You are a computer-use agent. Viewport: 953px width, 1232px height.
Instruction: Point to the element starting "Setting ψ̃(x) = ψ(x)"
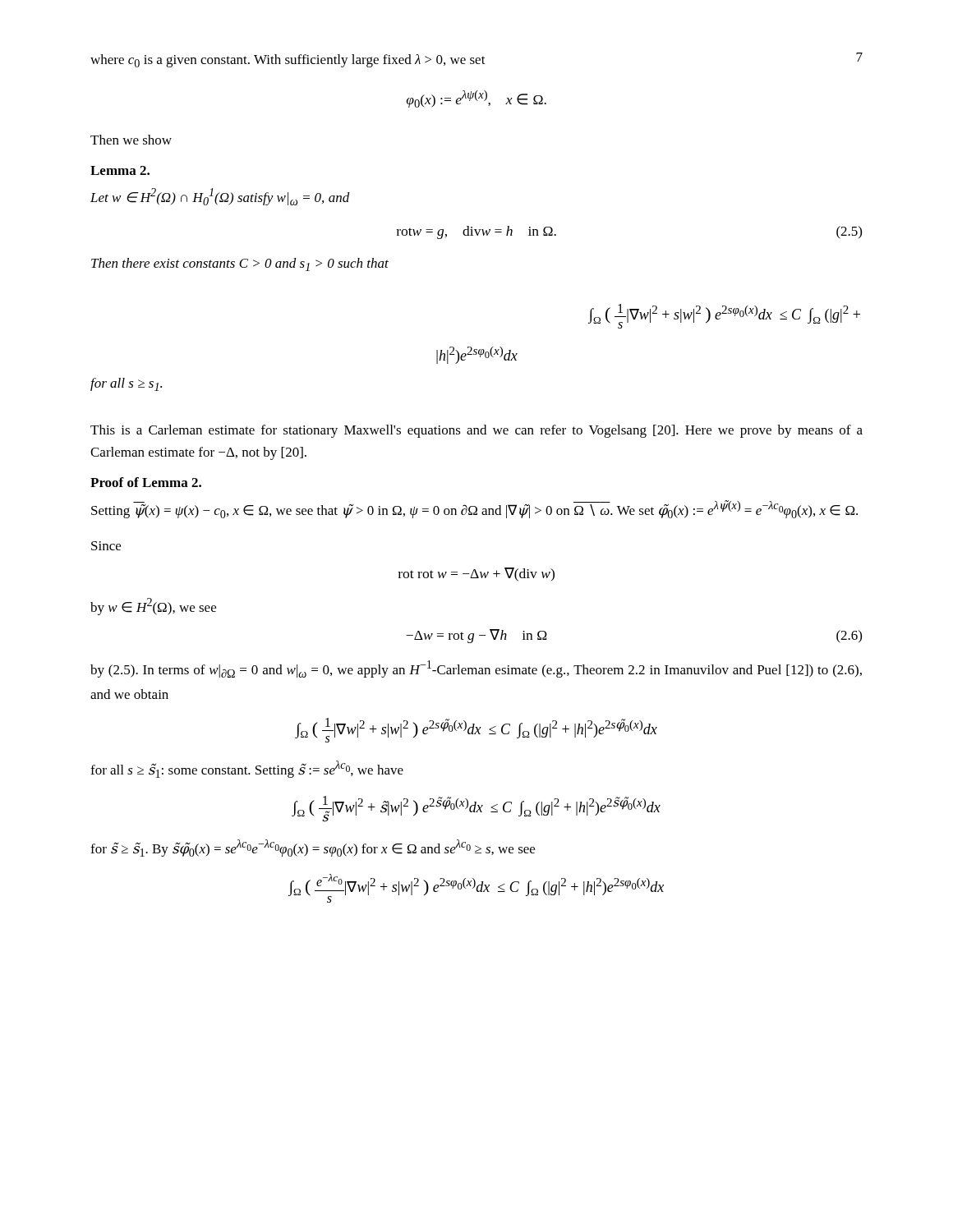pyautogui.click(x=475, y=510)
